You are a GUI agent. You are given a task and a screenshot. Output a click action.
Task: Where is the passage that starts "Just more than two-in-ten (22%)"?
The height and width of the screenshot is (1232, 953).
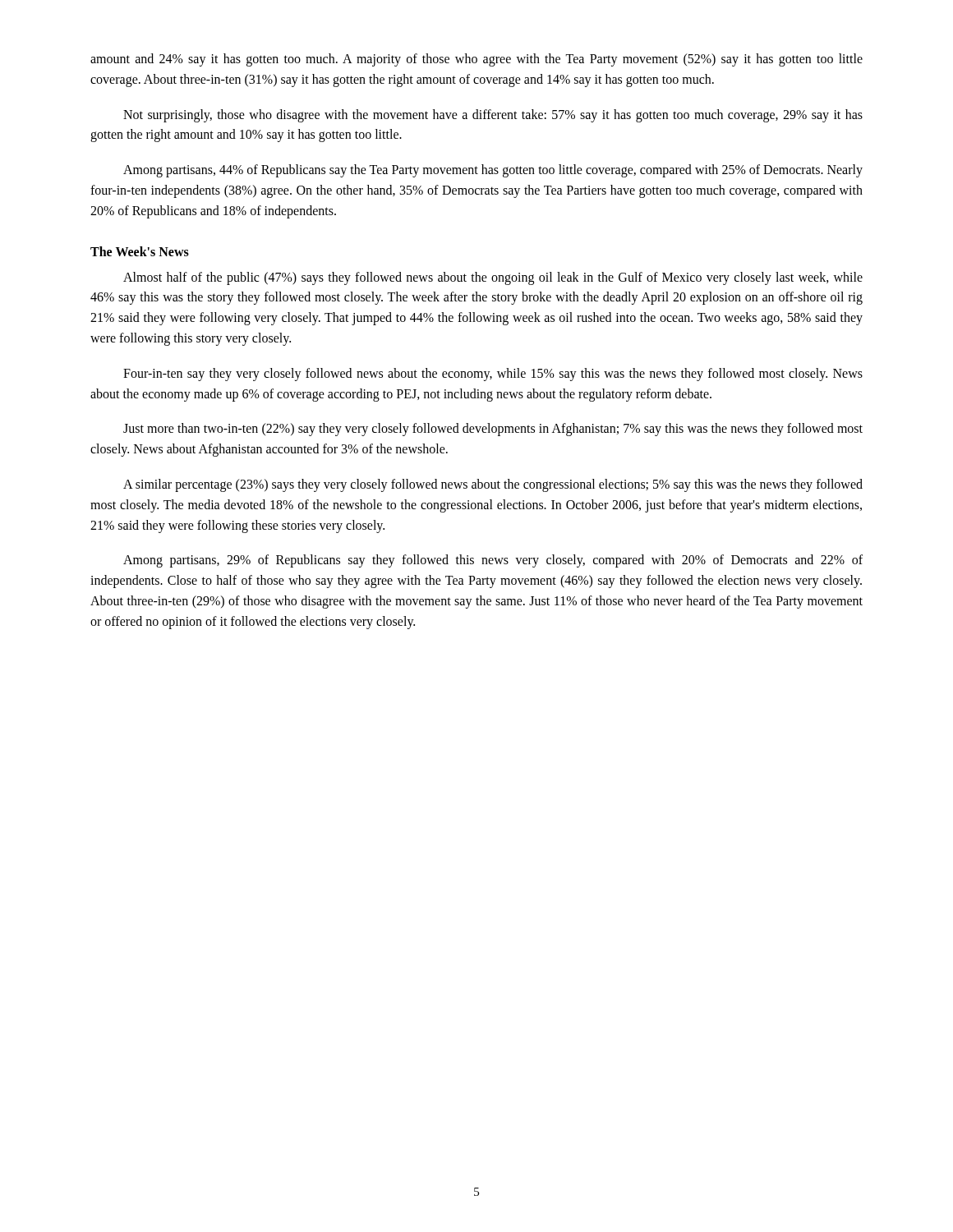pos(476,439)
